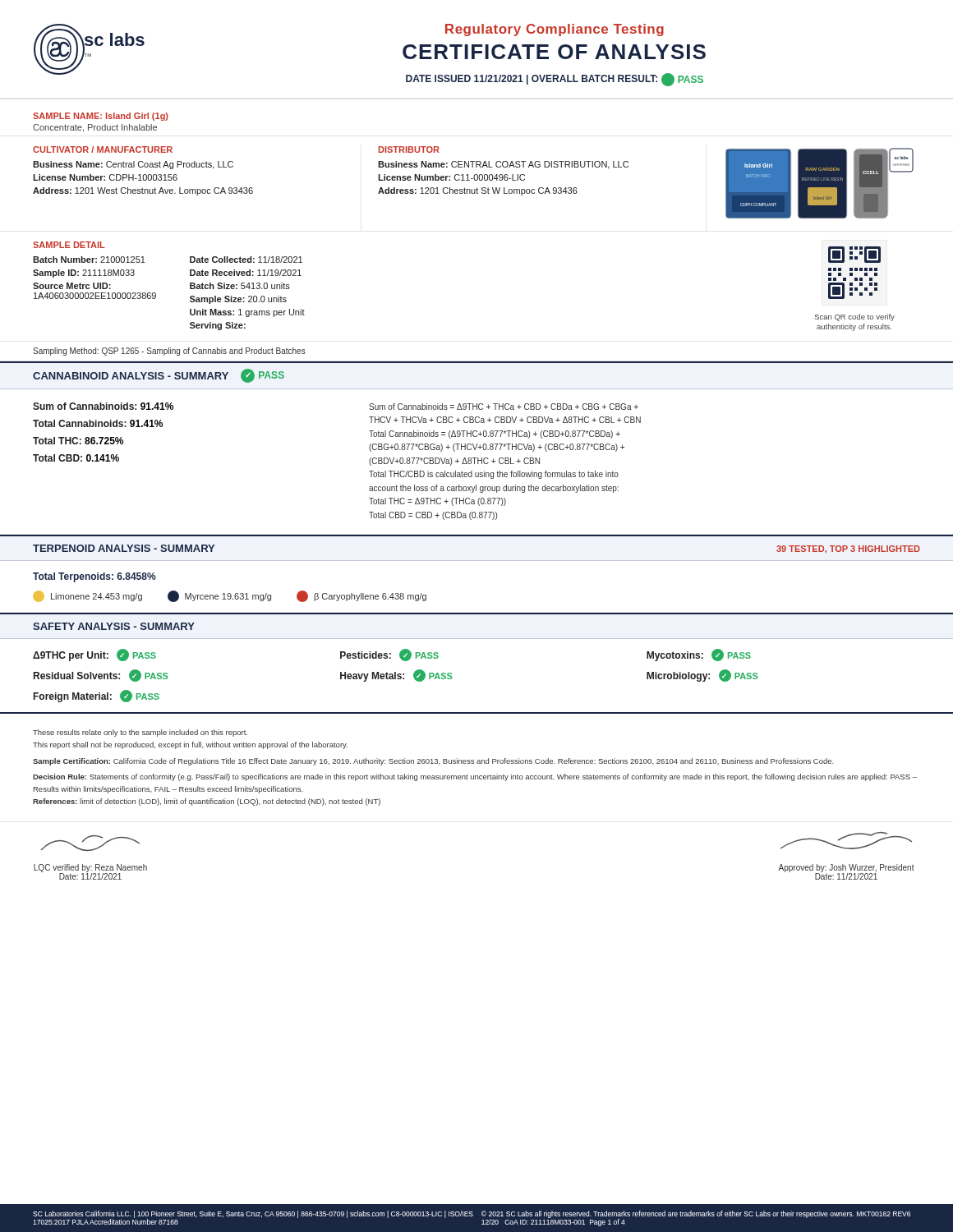
Task: Locate the text block that says "Approved by: Josh Wurzer, President"
Action: (x=846, y=853)
